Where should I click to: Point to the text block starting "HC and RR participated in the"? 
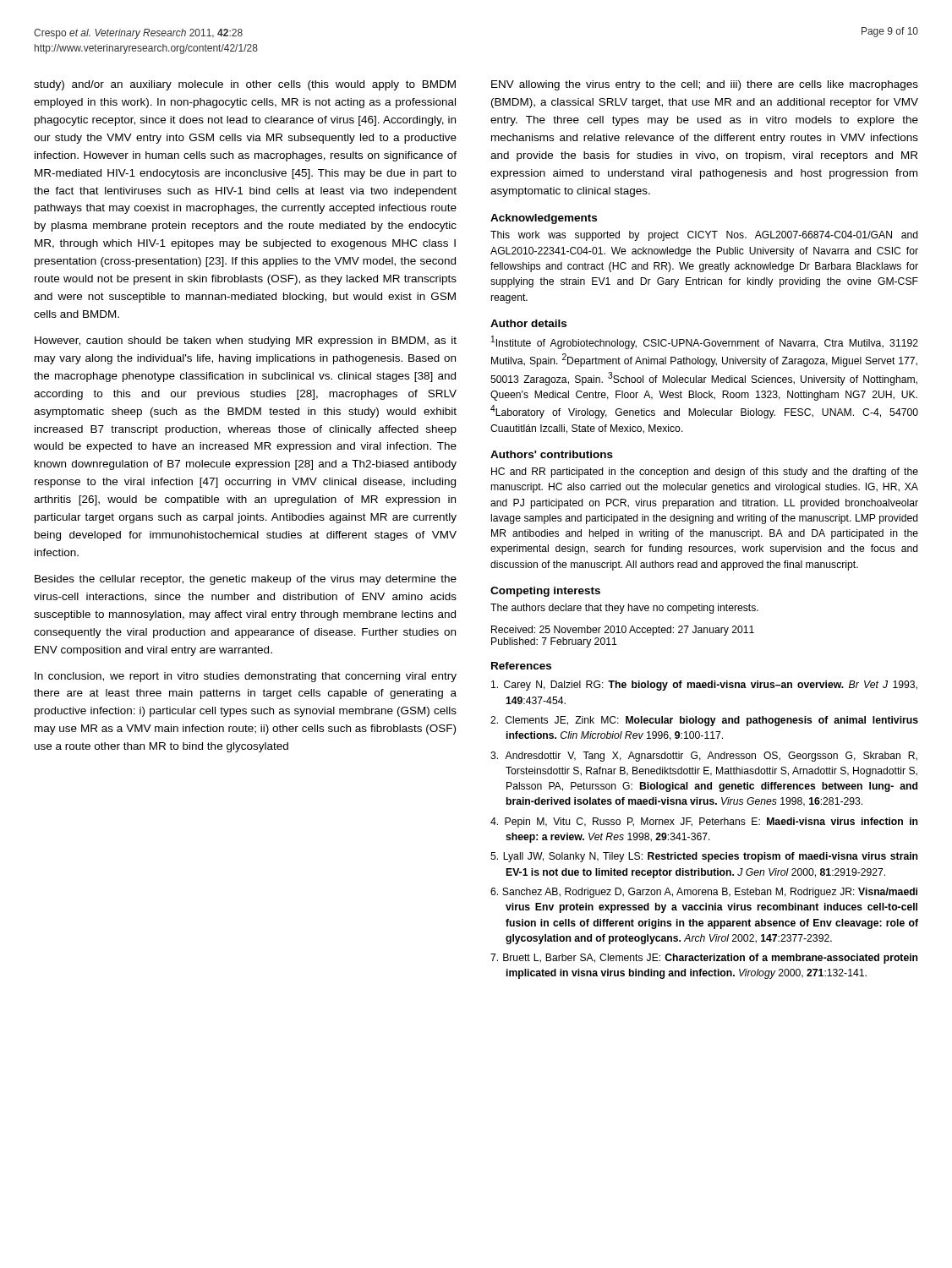click(704, 518)
